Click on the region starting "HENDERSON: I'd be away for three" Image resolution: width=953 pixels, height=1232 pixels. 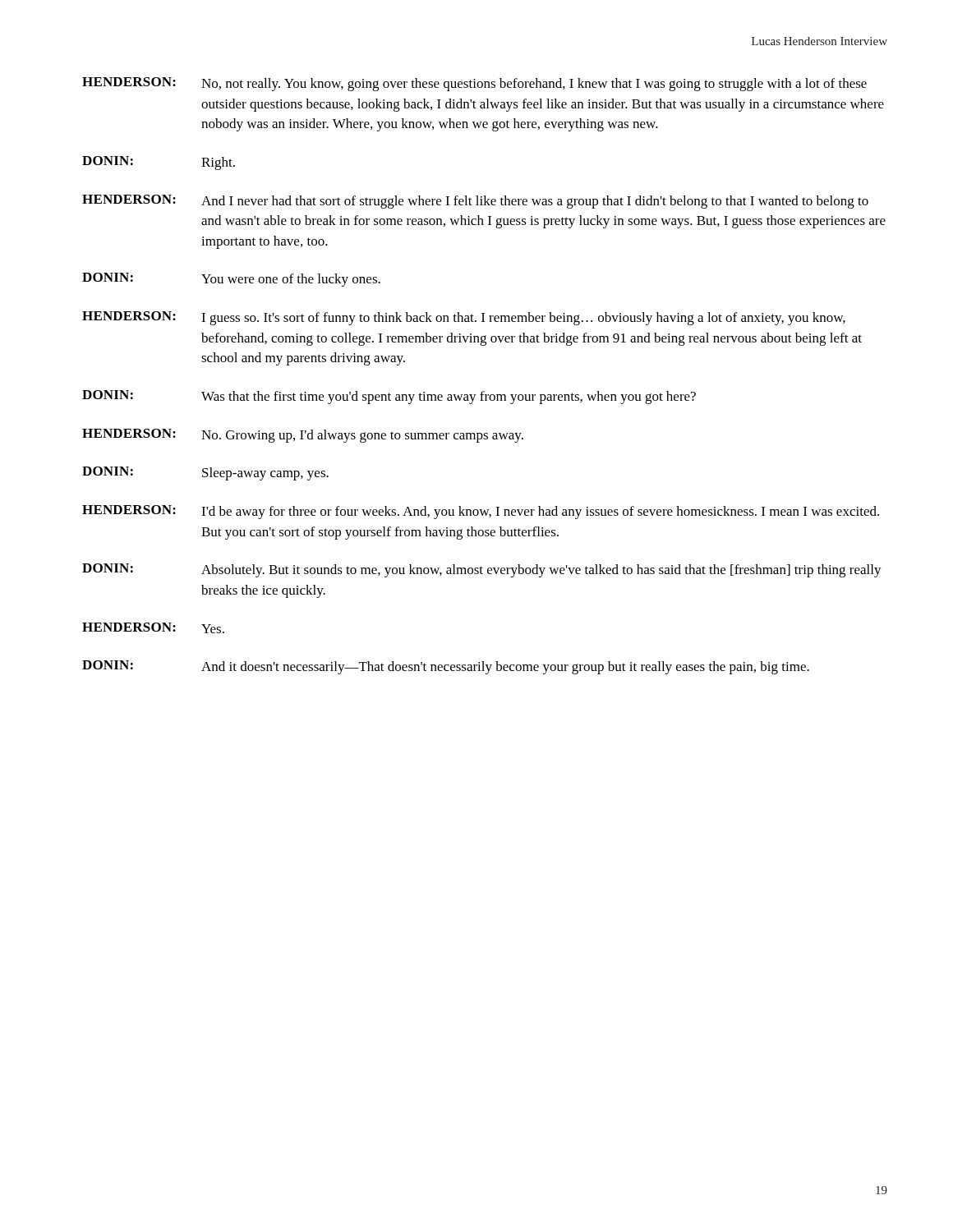(x=485, y=522)
